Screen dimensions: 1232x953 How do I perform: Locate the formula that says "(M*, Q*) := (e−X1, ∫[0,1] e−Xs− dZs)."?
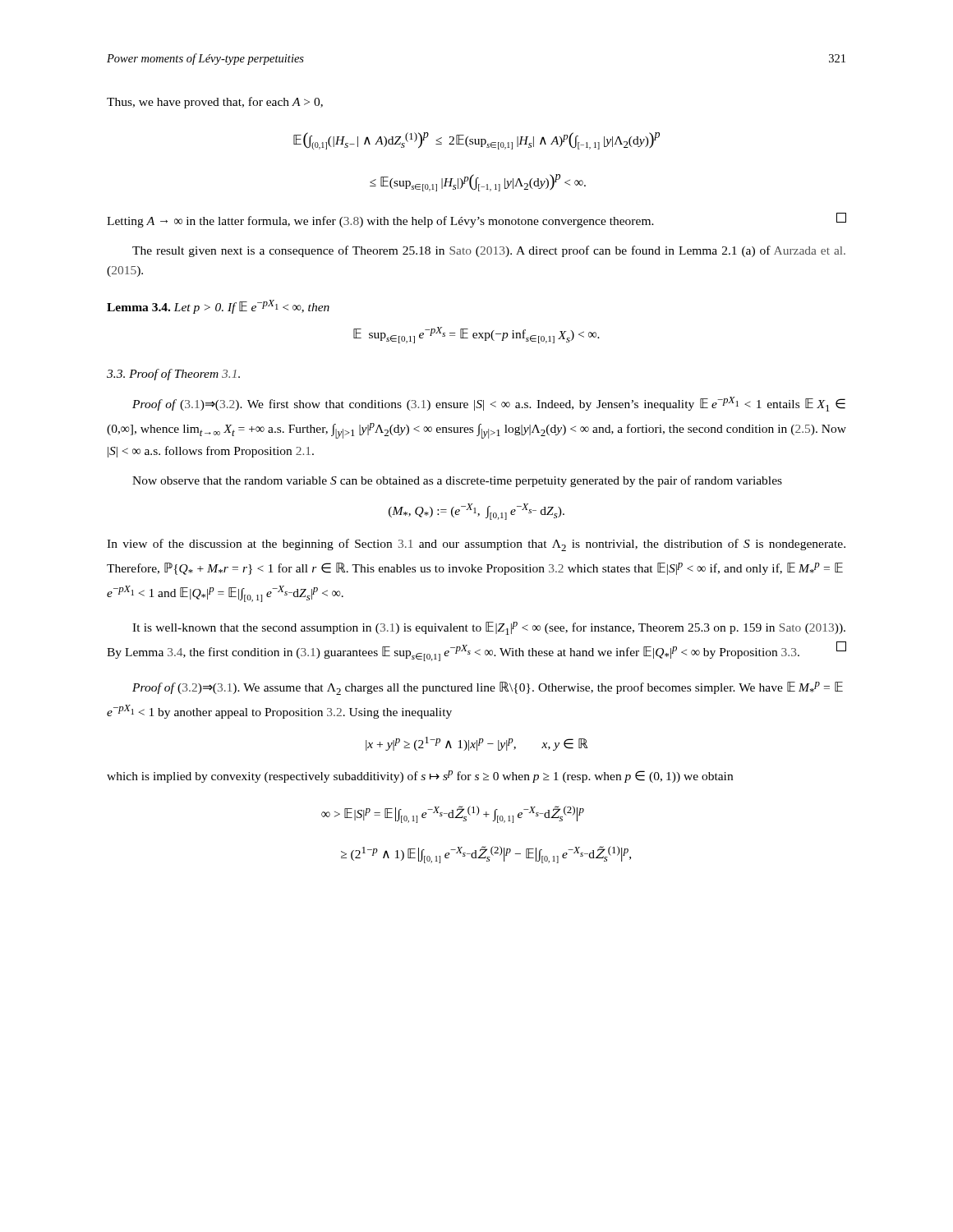point(476,511)
